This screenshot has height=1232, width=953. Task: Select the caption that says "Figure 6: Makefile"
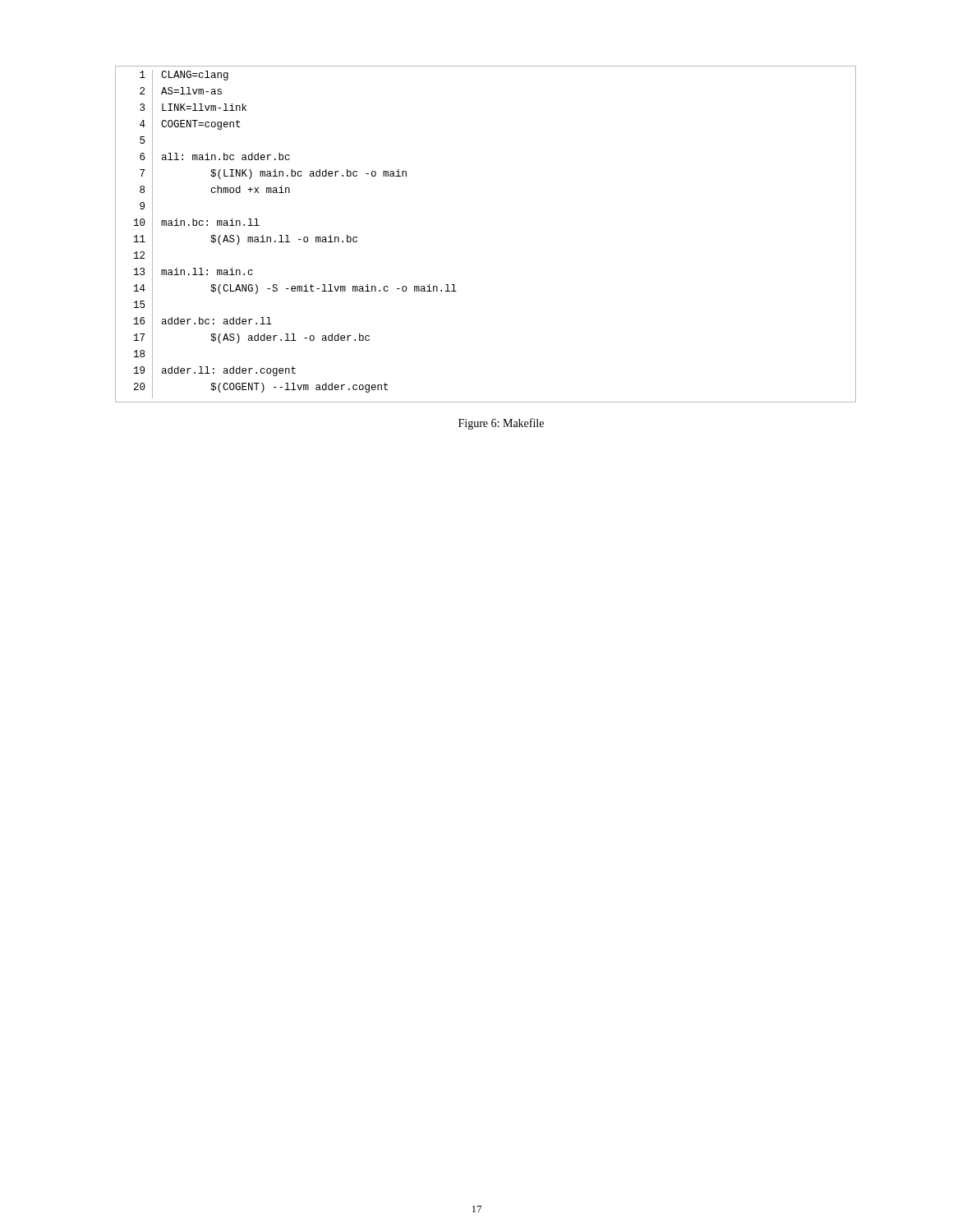pos(501,423)
